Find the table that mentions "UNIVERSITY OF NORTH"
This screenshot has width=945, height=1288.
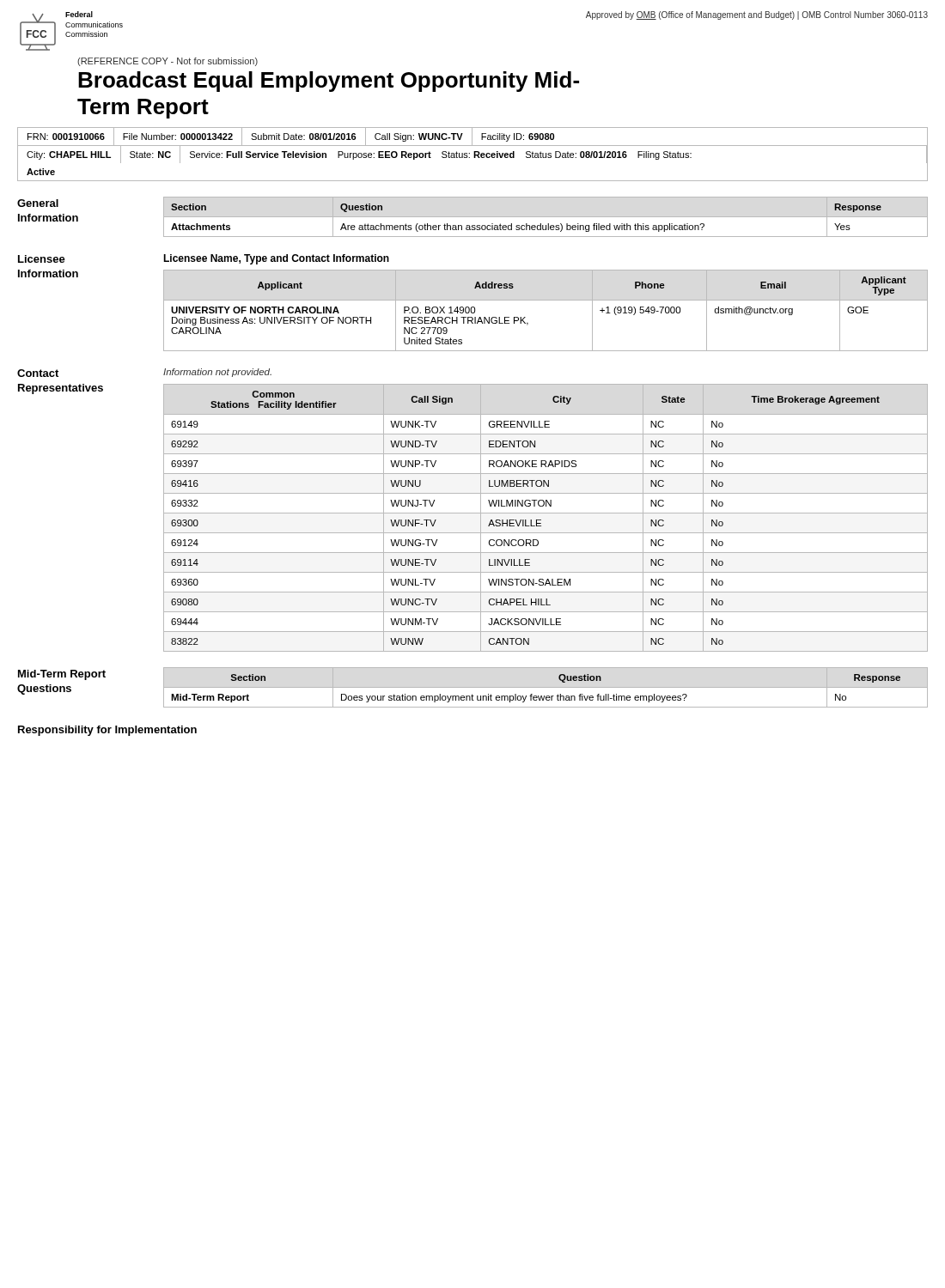[546, 311]
